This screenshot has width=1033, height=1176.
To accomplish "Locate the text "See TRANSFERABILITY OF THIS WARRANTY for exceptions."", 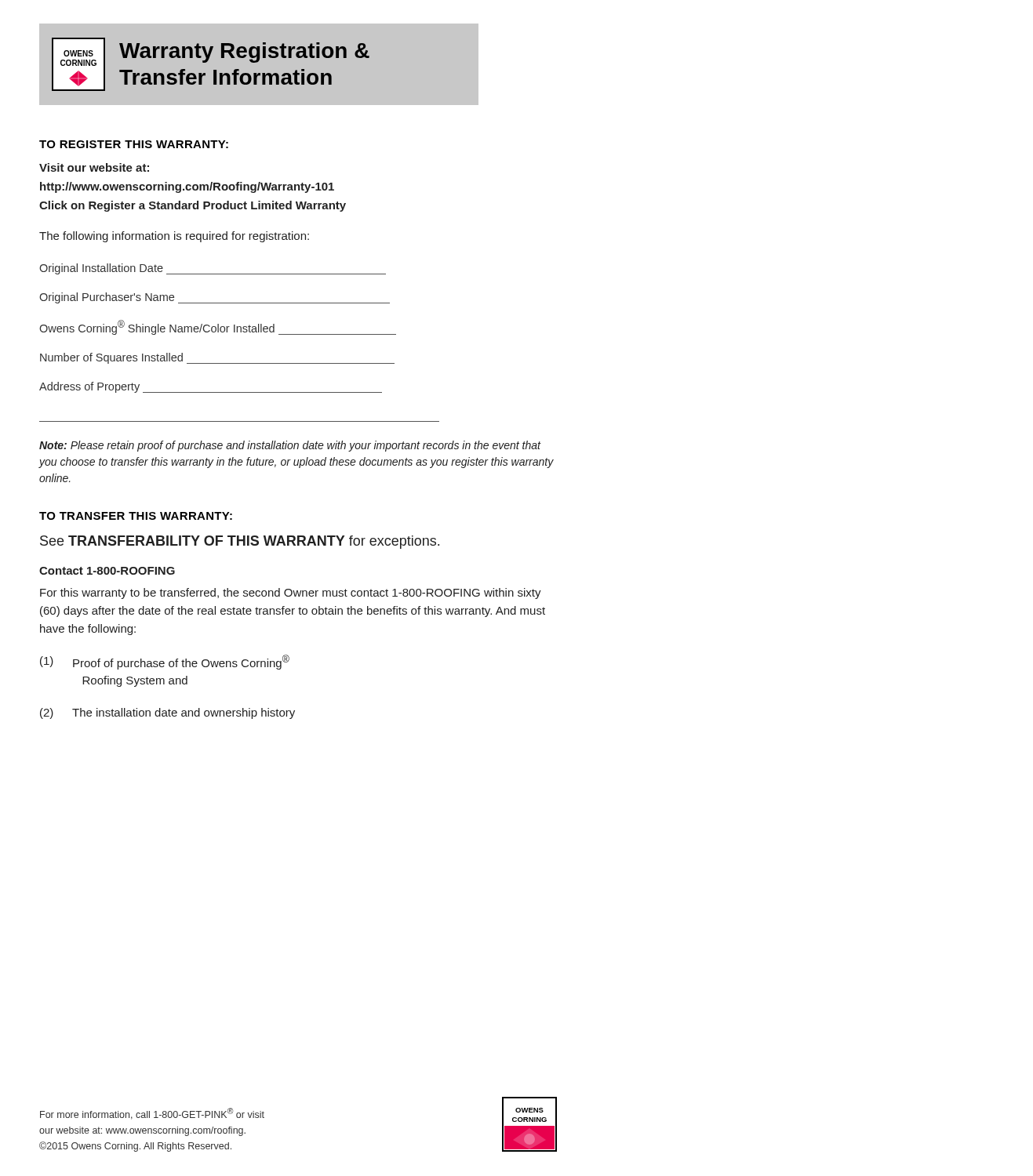I will 240,541.
